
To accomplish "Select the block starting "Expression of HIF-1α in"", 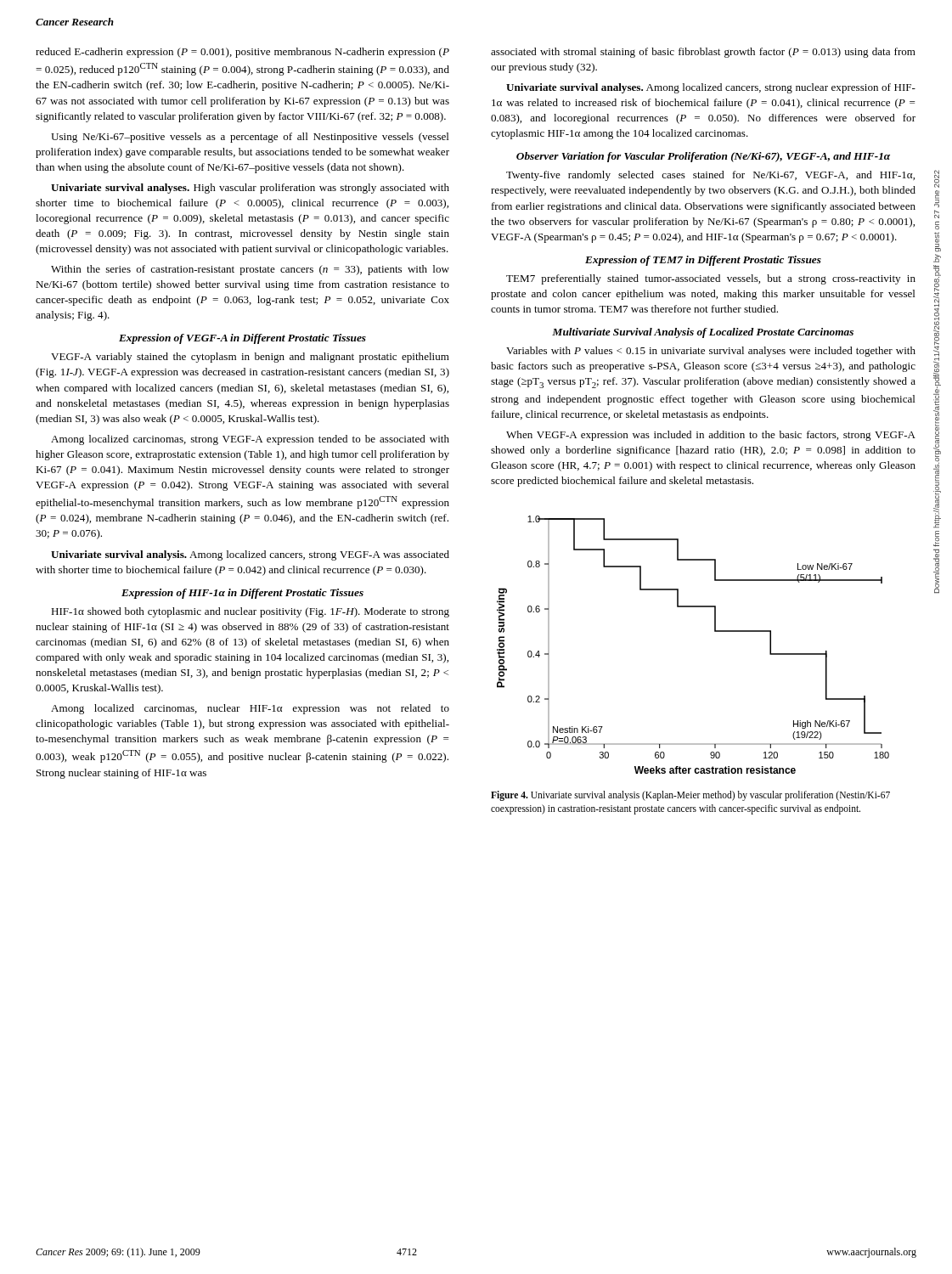I will [242, 592].
